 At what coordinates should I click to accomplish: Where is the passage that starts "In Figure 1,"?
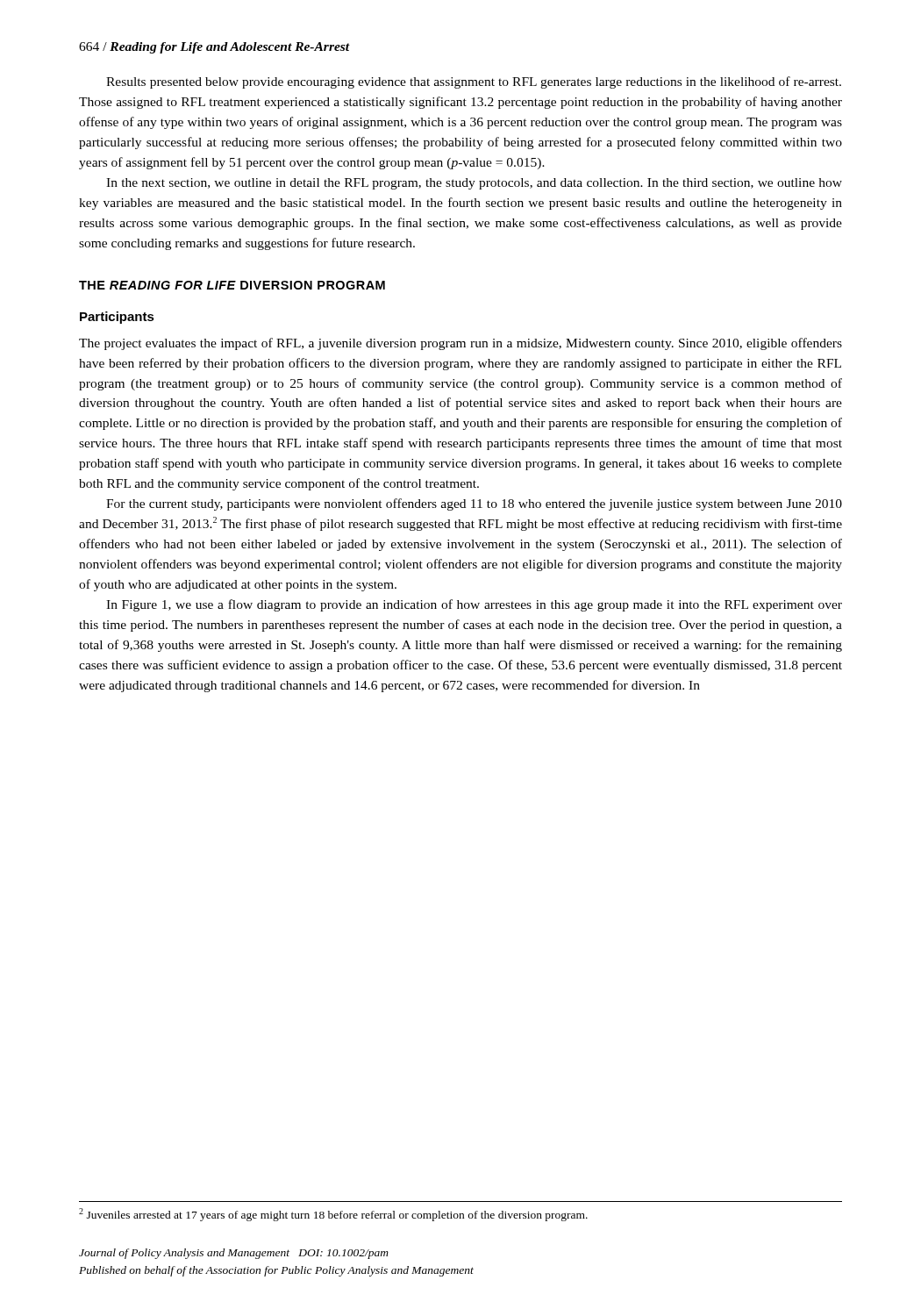click(460, 645)
